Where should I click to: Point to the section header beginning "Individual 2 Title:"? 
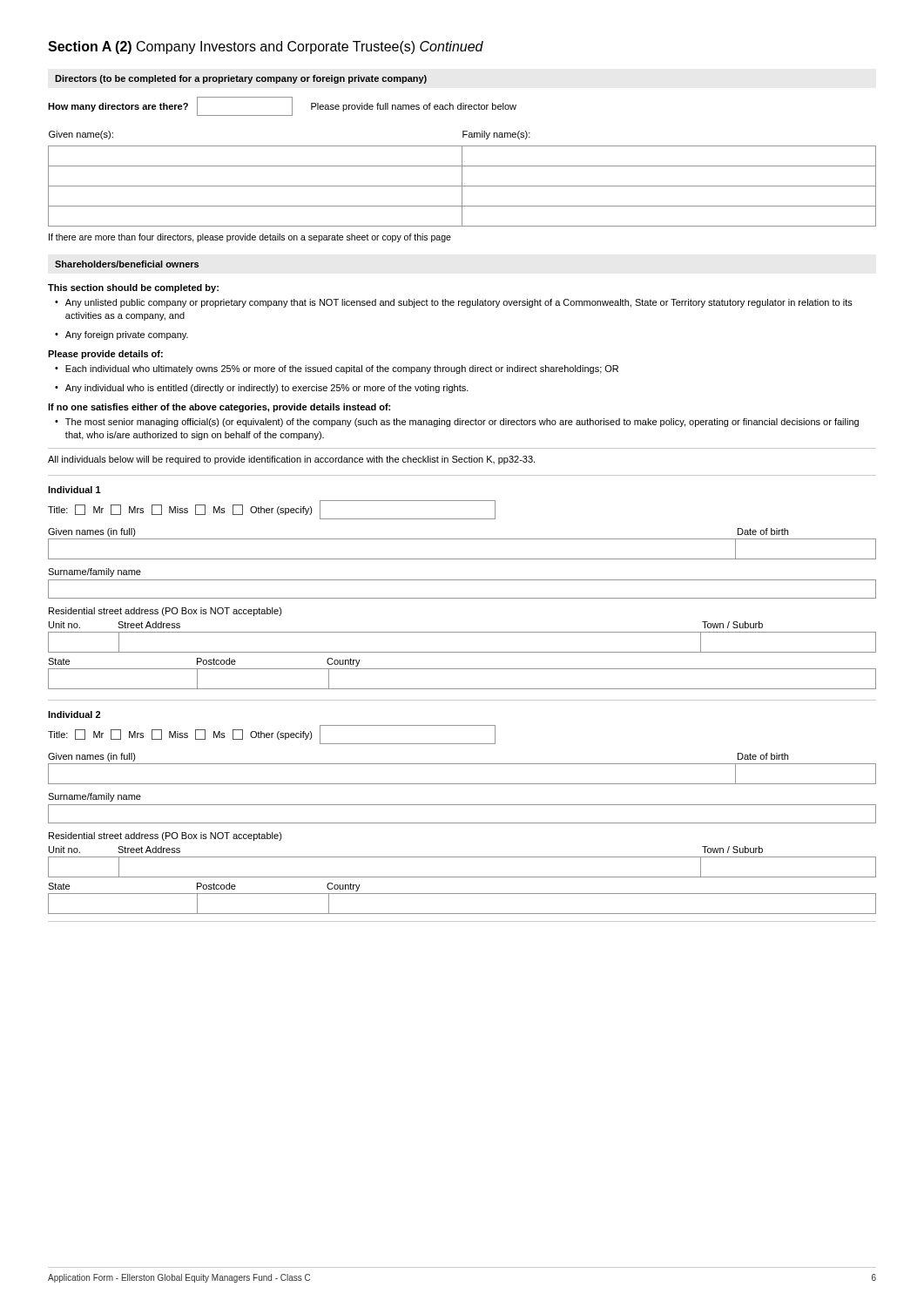pyautogui.click(x=462, y=815)
